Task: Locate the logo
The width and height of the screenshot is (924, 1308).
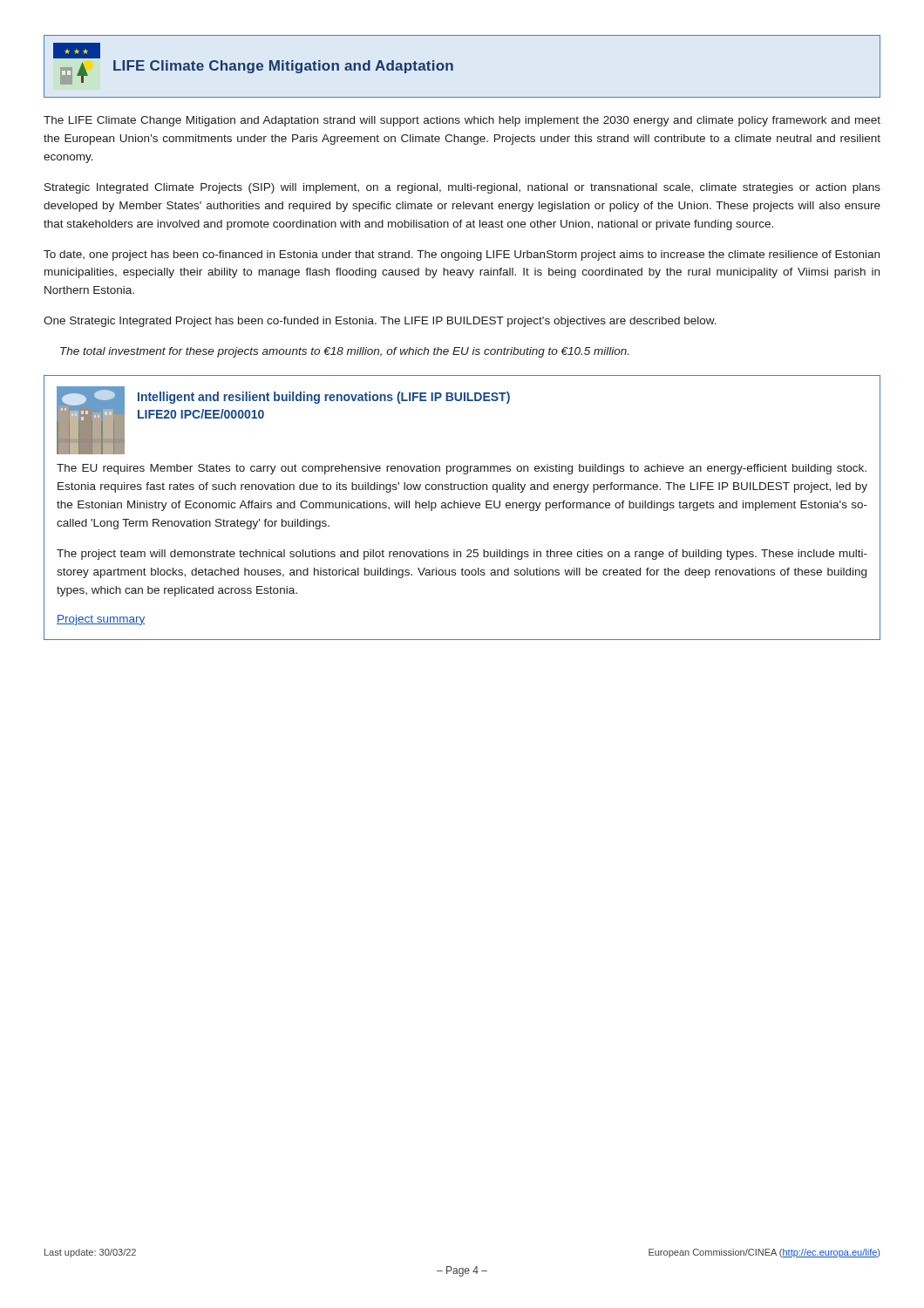Action: click(462, 66)
